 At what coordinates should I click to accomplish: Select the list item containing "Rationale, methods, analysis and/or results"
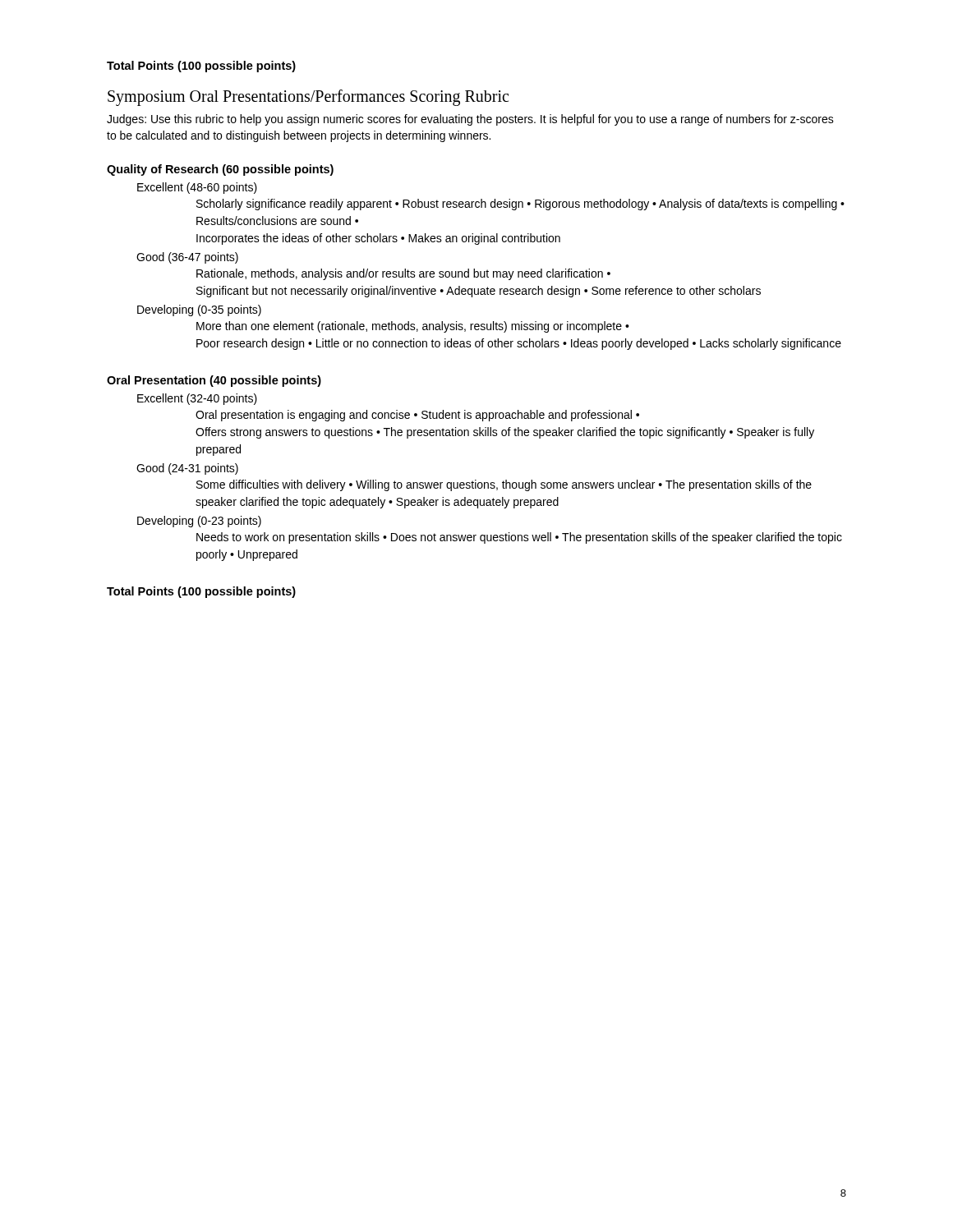tap(478, 282)
